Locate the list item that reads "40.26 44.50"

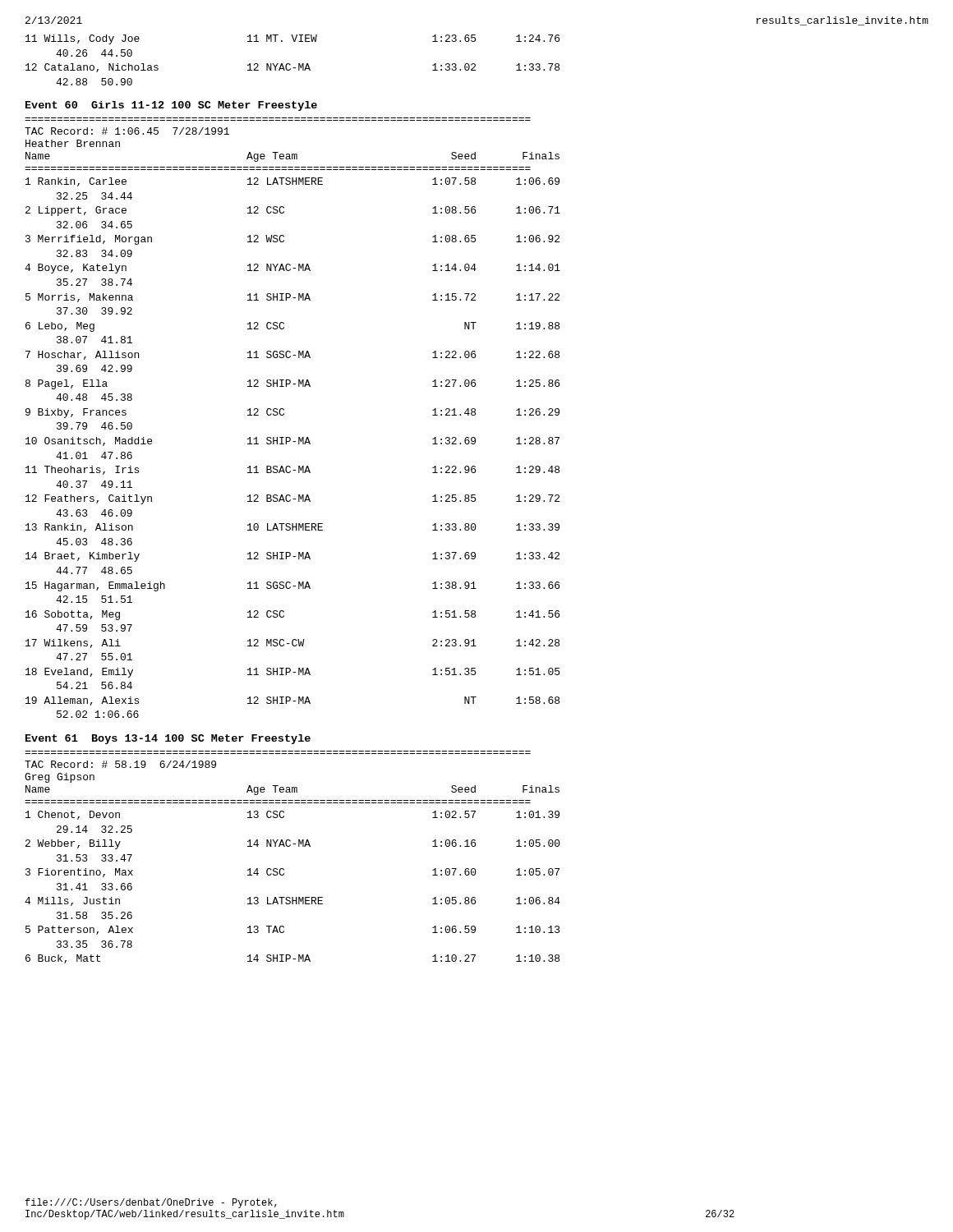79,53
